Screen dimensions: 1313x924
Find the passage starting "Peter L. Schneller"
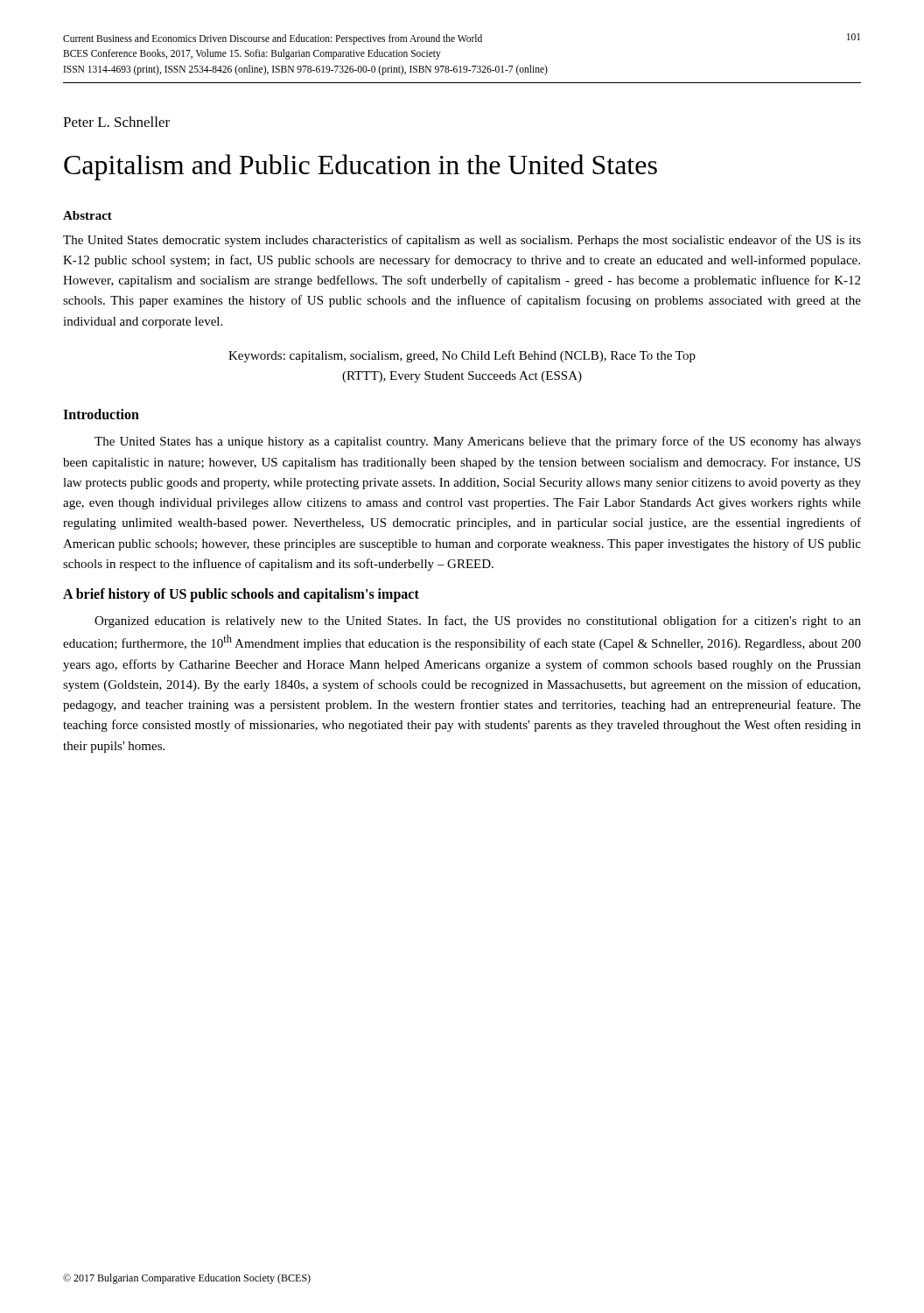coord(117,122)
